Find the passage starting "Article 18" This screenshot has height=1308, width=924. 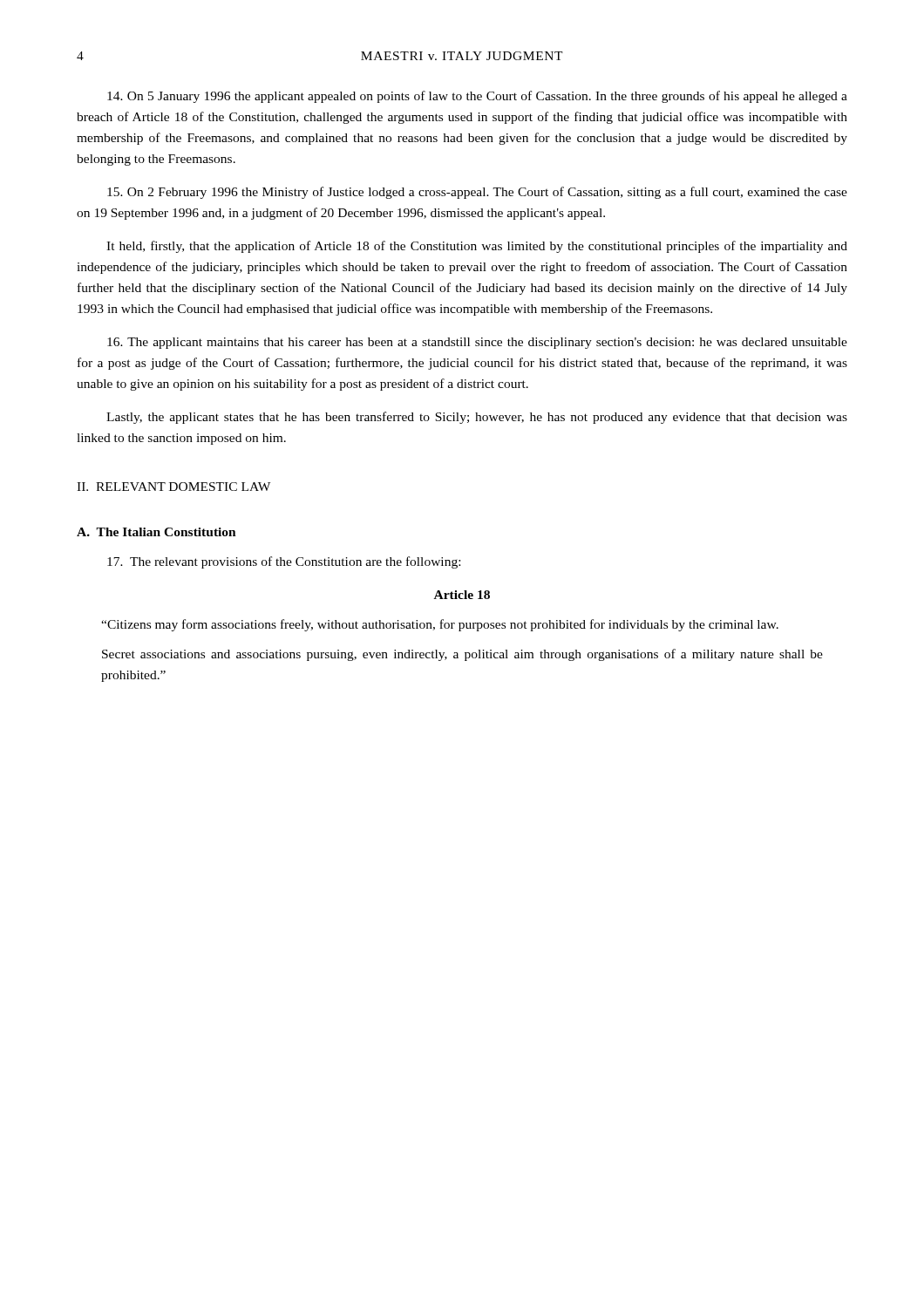pyautogui.click(x=462, y=595)
